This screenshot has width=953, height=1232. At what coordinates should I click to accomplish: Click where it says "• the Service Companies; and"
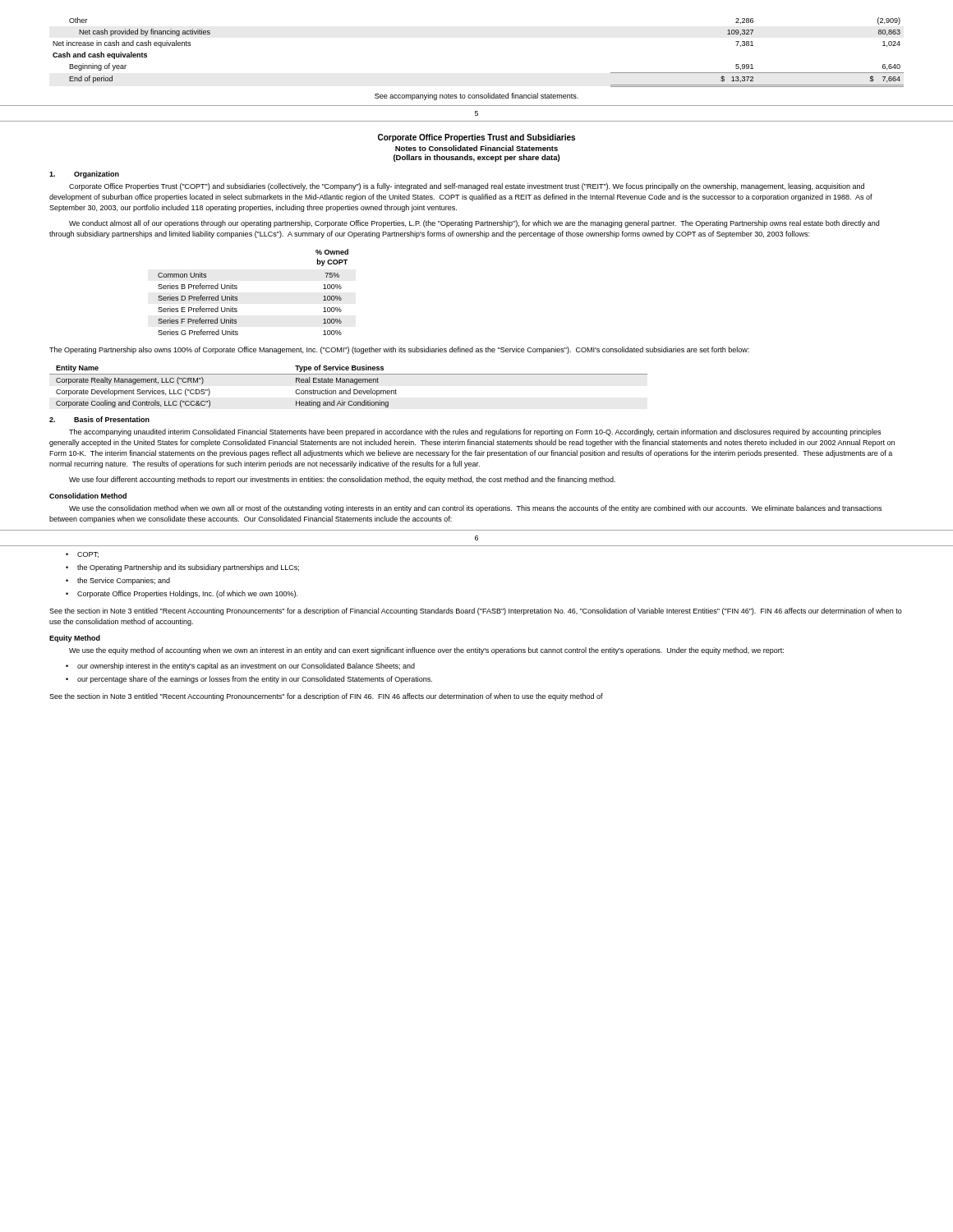click(118, 581)
